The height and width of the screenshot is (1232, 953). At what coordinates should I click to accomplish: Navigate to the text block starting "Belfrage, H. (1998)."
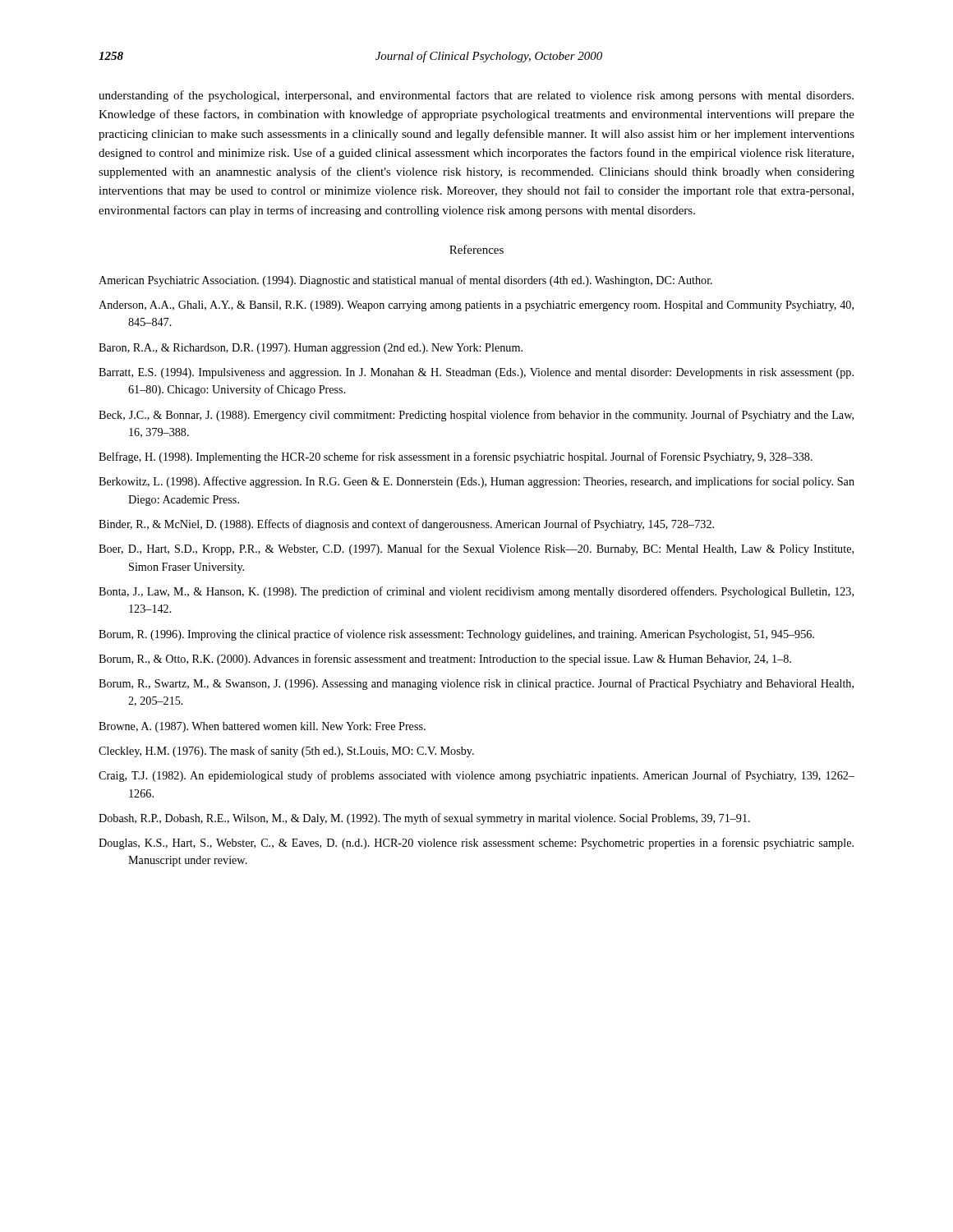point(456,457)
